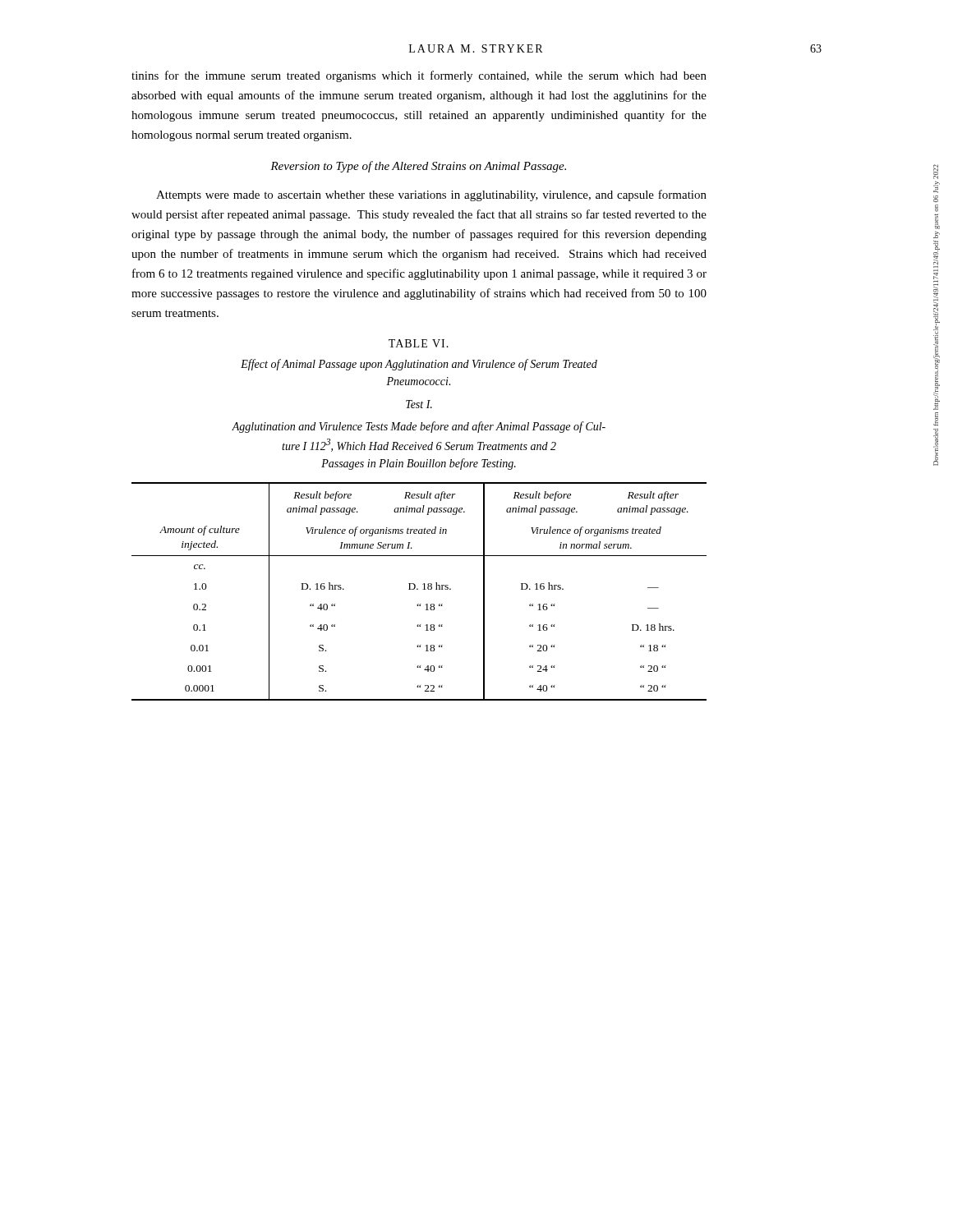Find the table that mentions "“ 18 “"

click(x=419, y=591)
